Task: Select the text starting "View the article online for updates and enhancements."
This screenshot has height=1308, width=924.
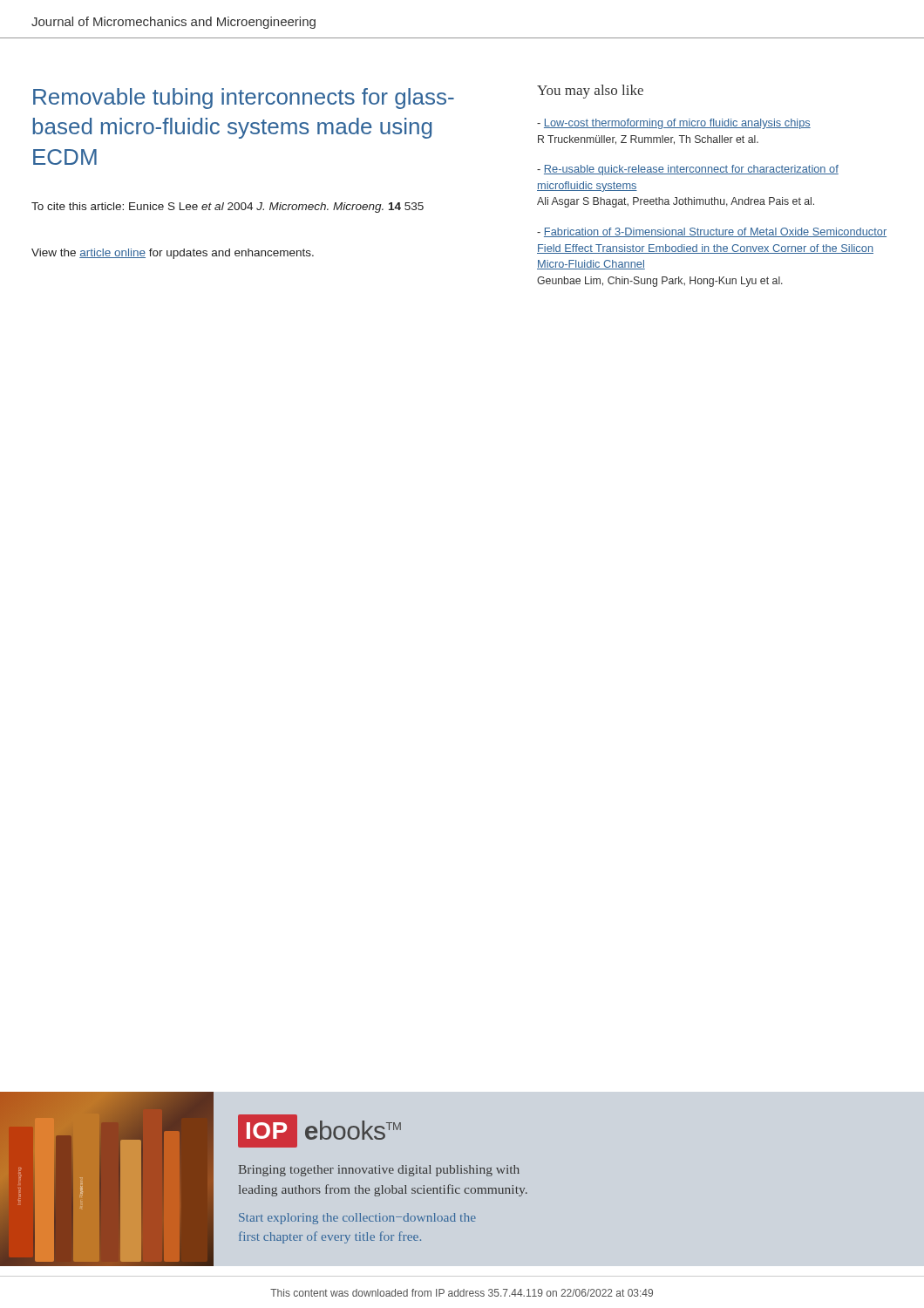Action: tap(173, 252)
